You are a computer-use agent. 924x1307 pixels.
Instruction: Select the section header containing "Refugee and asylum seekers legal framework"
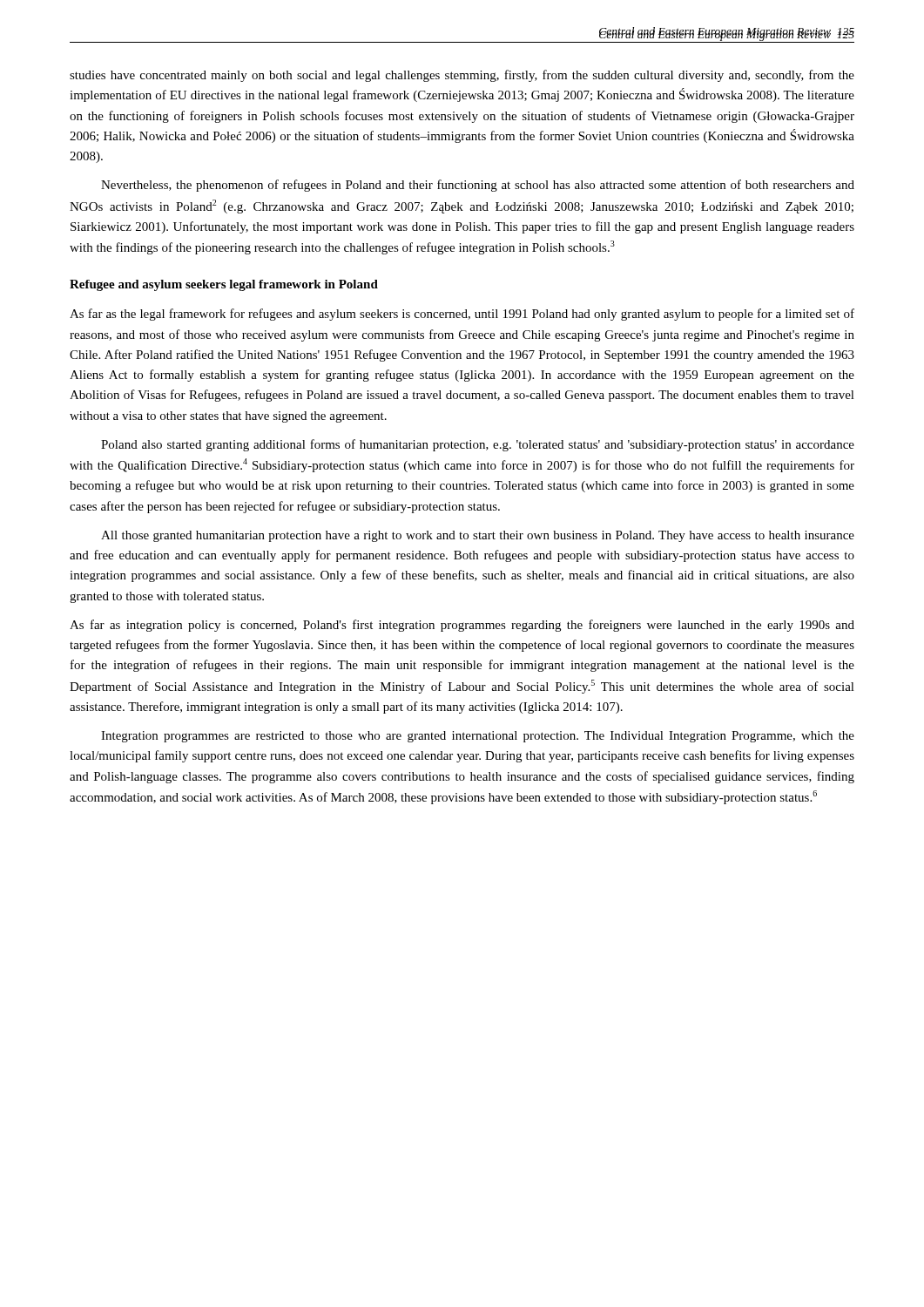click(224, 284)
